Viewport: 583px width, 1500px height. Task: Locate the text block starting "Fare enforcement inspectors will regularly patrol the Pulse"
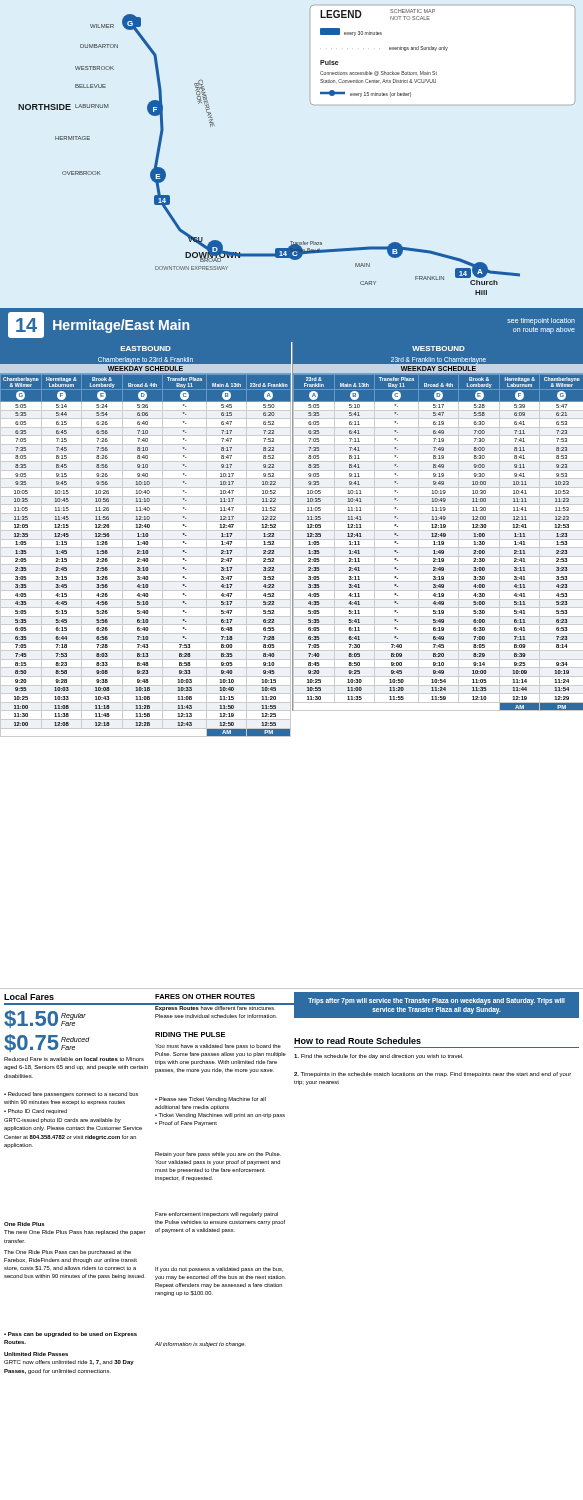coord(220,1222)
